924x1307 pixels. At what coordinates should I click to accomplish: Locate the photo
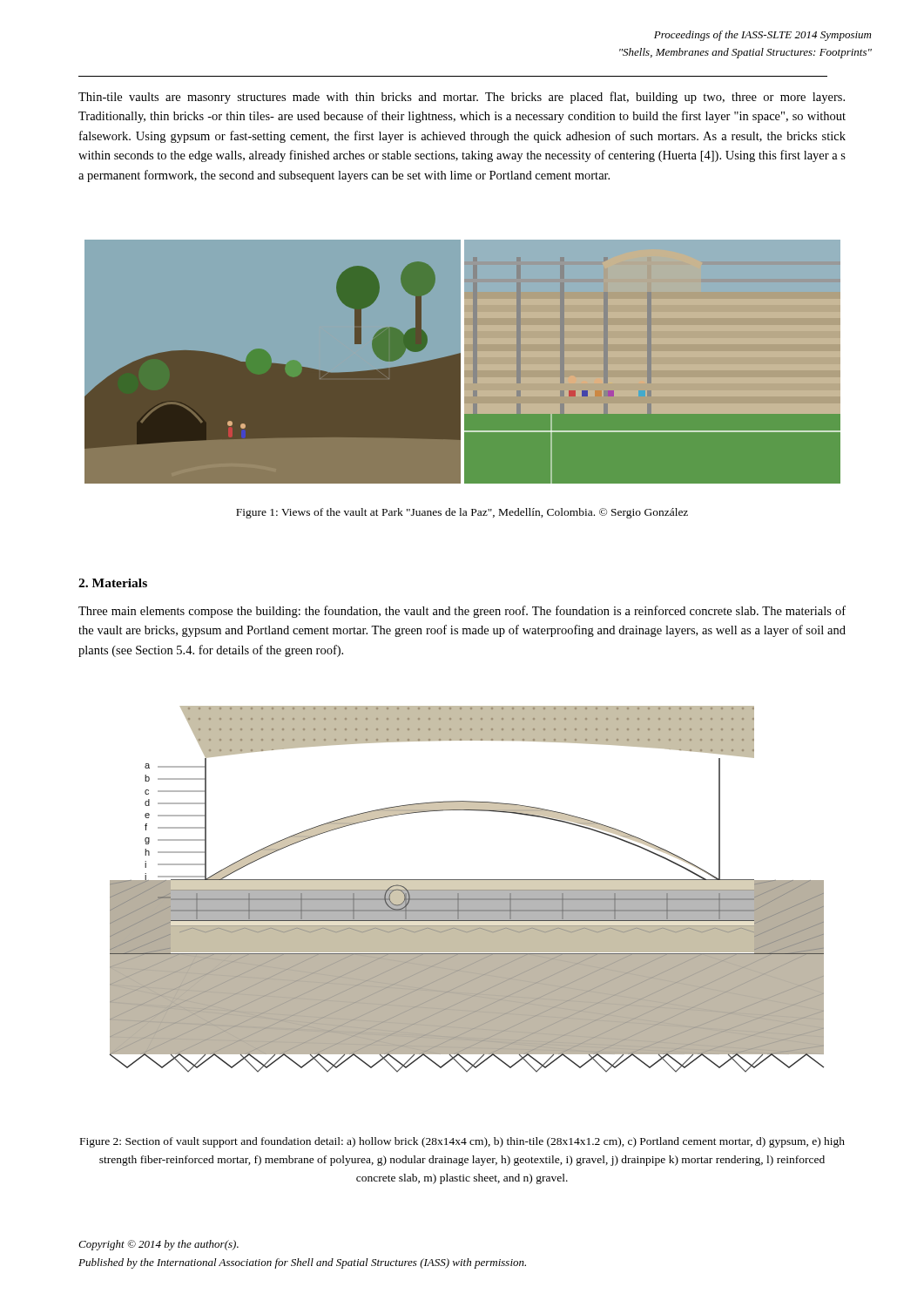(462, 362)
